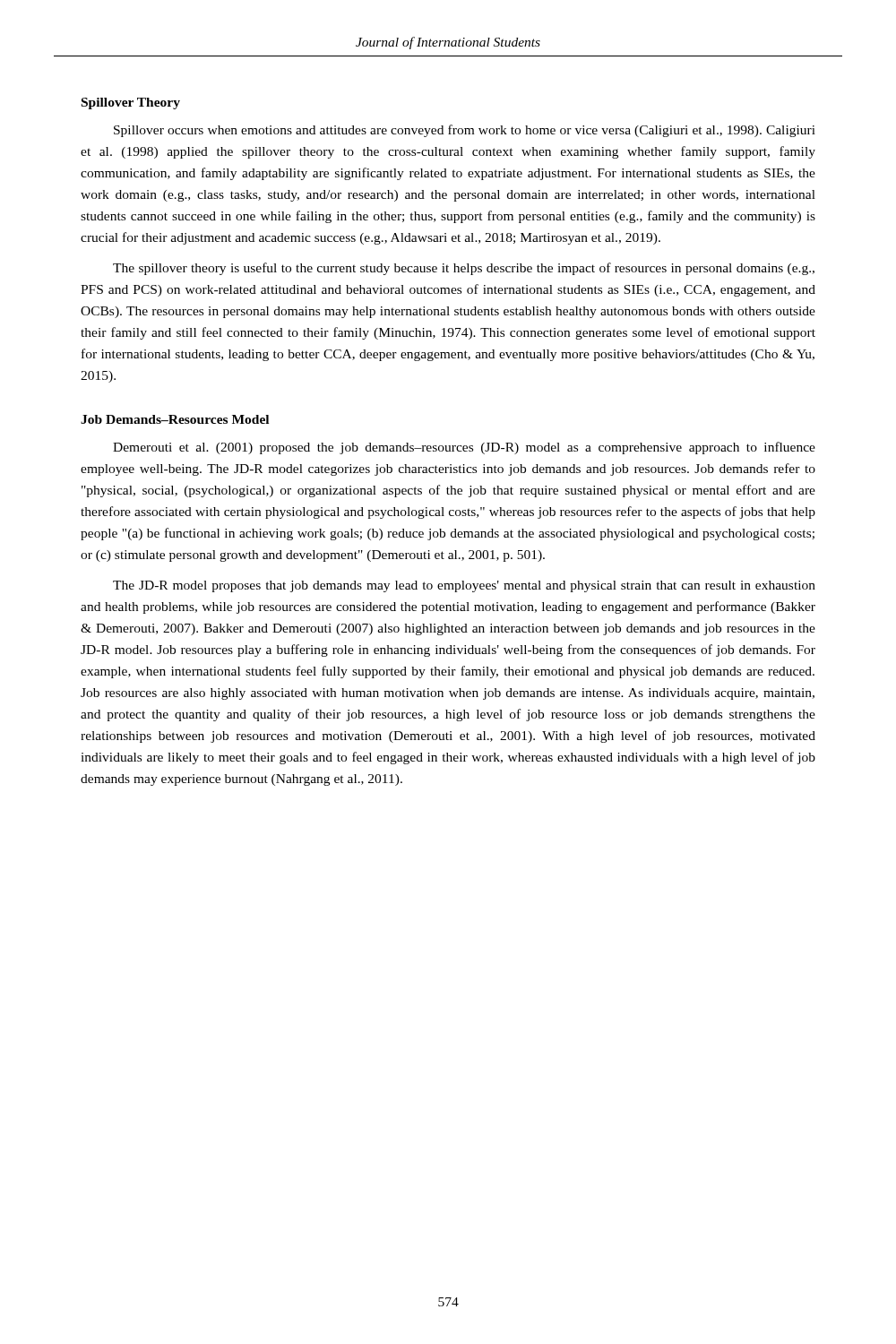Click the passage that begins "Spillover occurs when emotions and attitudes are"
Screen dimensions: 1344x896
pyautogui.click(x=448, y=183)
